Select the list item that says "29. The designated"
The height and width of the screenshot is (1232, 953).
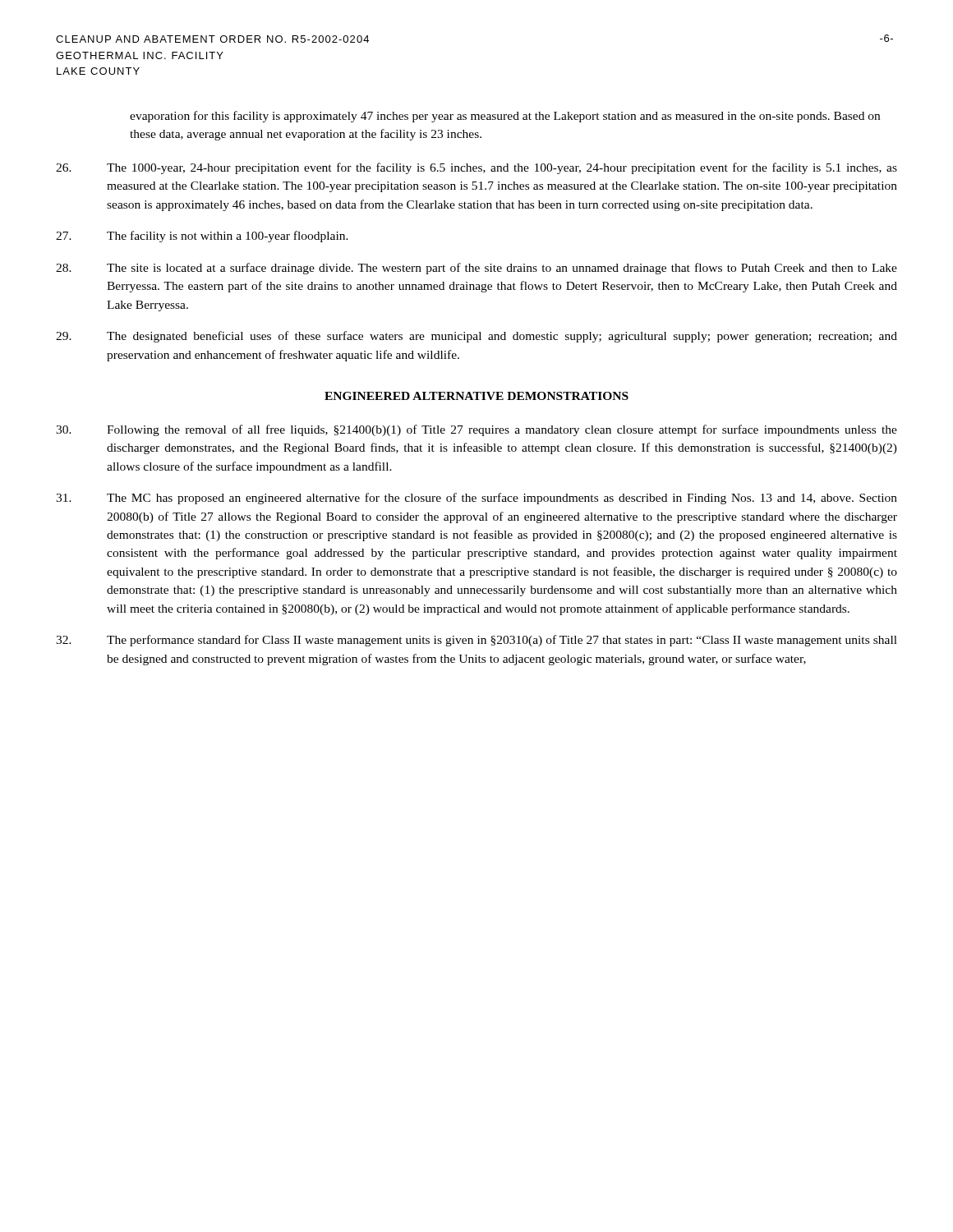(476, 346)
